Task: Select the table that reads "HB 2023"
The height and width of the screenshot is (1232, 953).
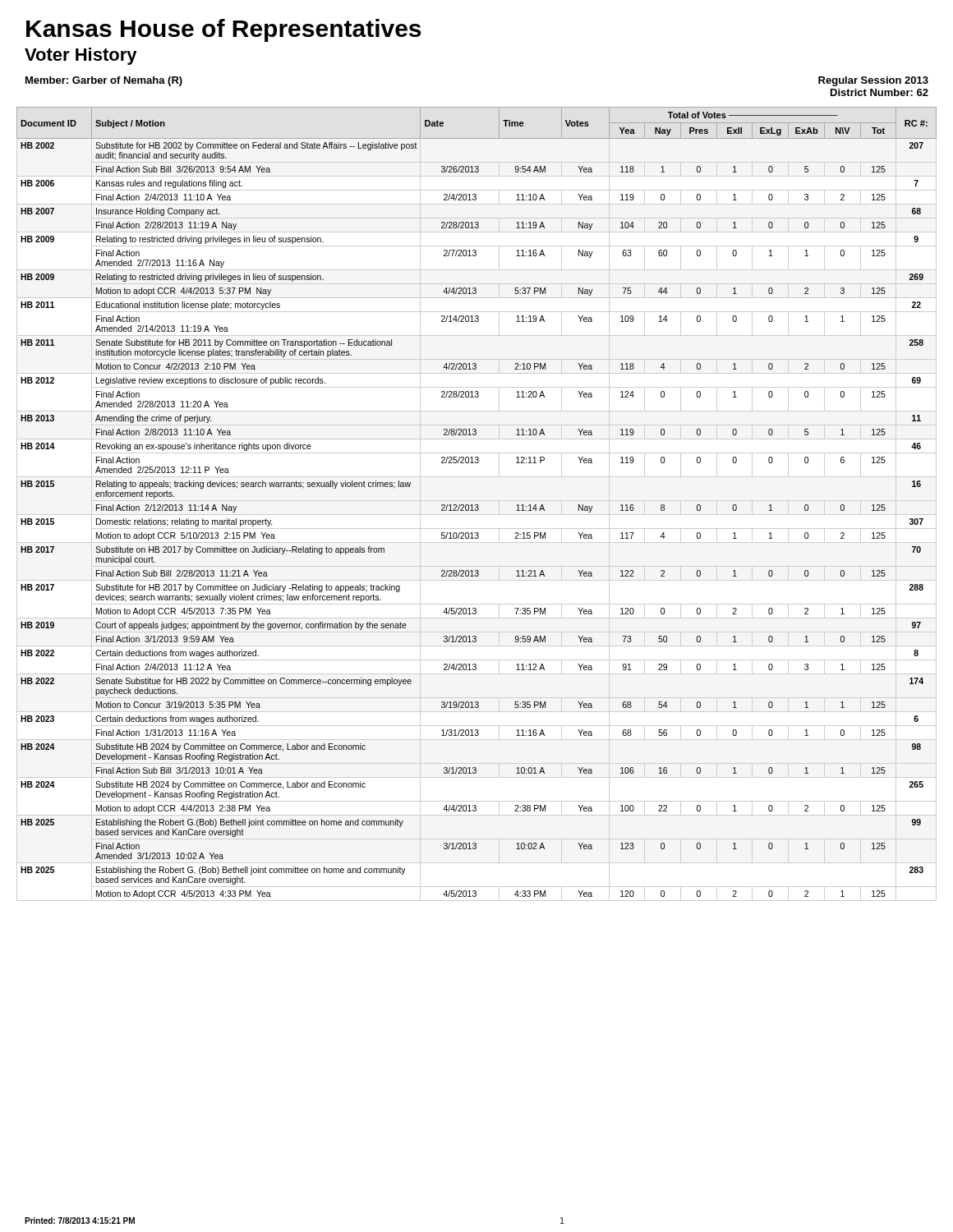Action: [x=476, y=504]
